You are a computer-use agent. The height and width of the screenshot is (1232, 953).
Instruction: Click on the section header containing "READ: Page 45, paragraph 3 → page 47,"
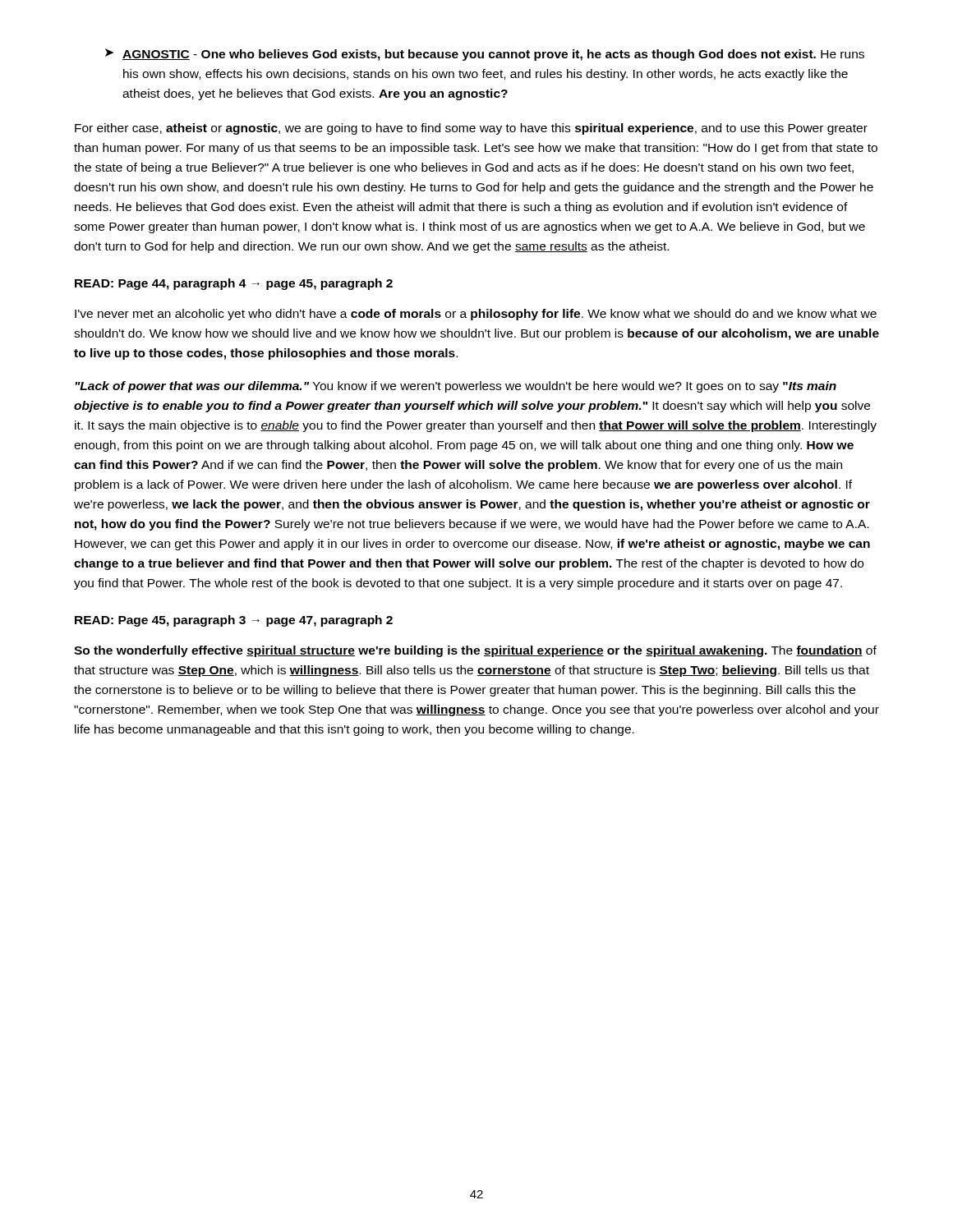[234, 620]
